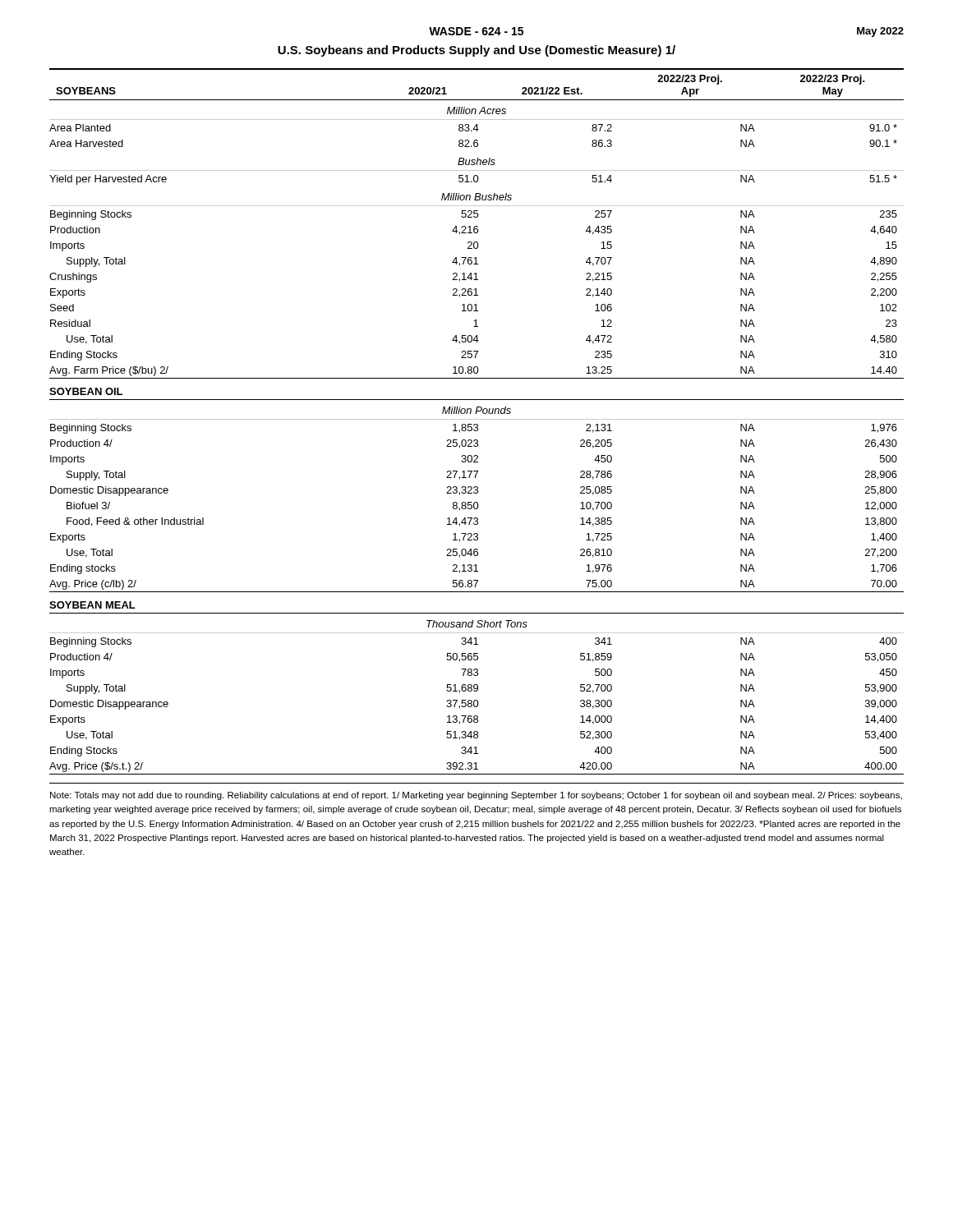Screen dimensions: 1232x953
Task: Find the title on this page that starts "U.S. Soybeans and Products Supply and"
Action: (476, 50)
